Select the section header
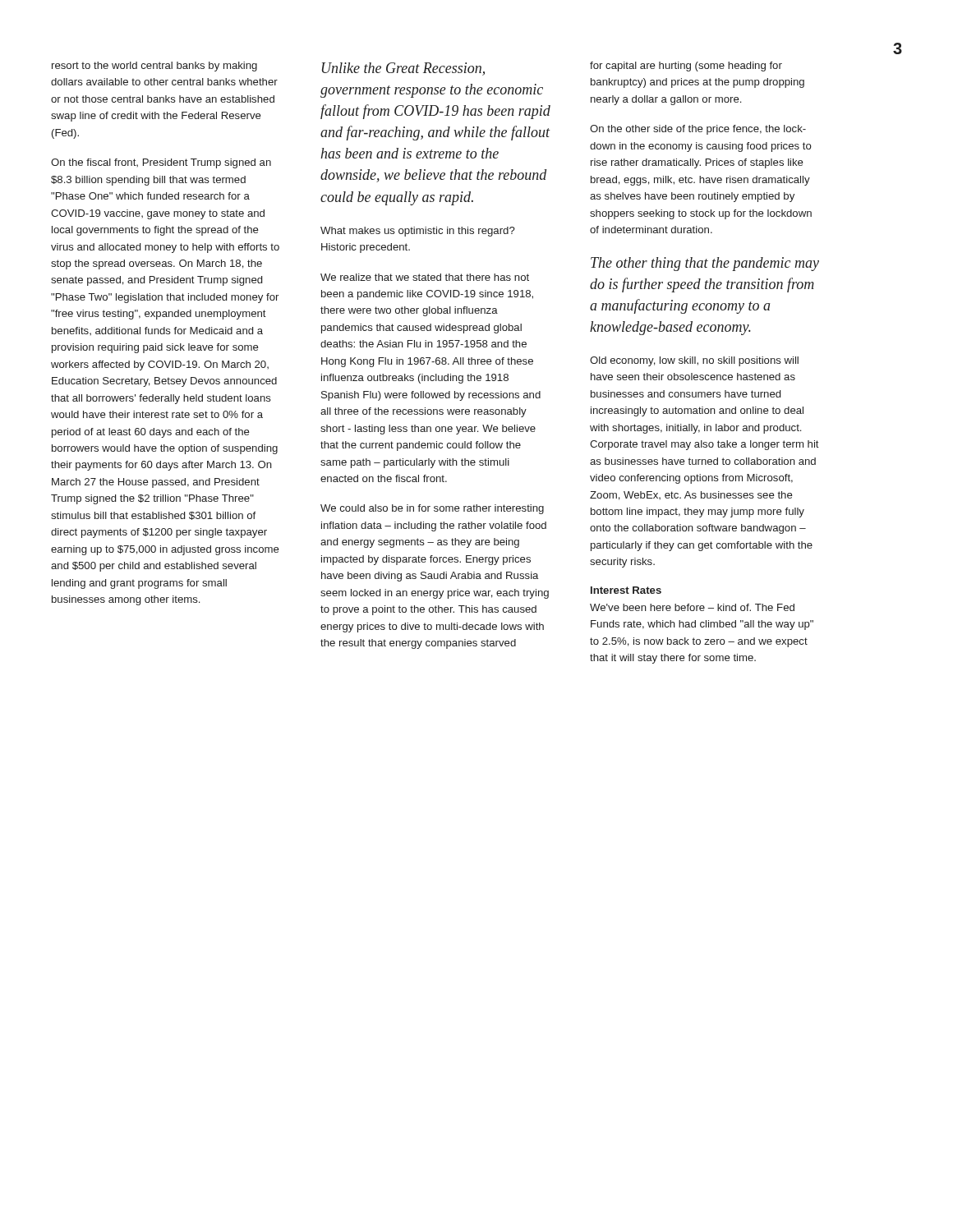The height and width of the screenshot is (1232, 953). (626, 590)
